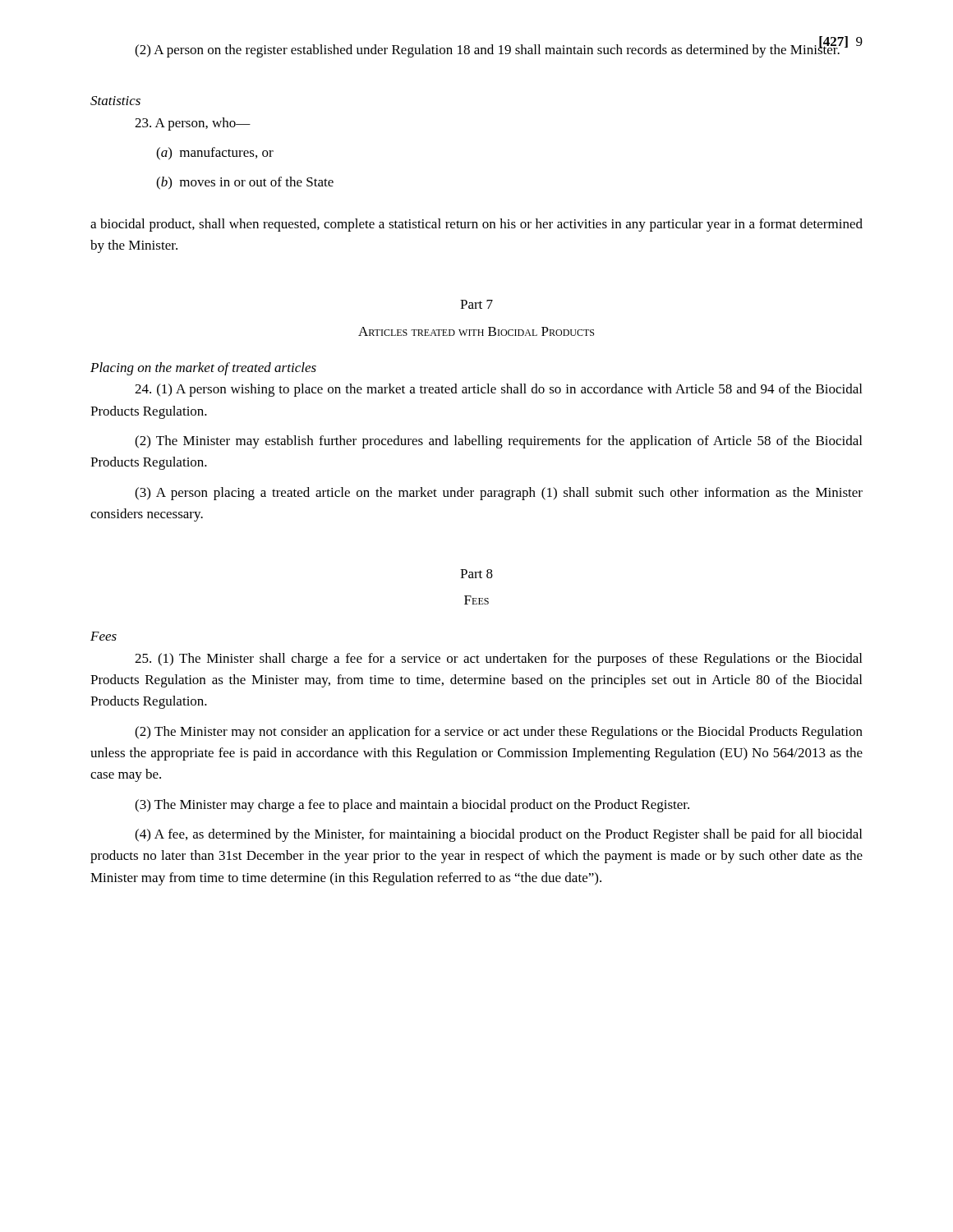
Task: Locate the block of text that opens with "(2) The Minister may establish further"
Action: 476,452
